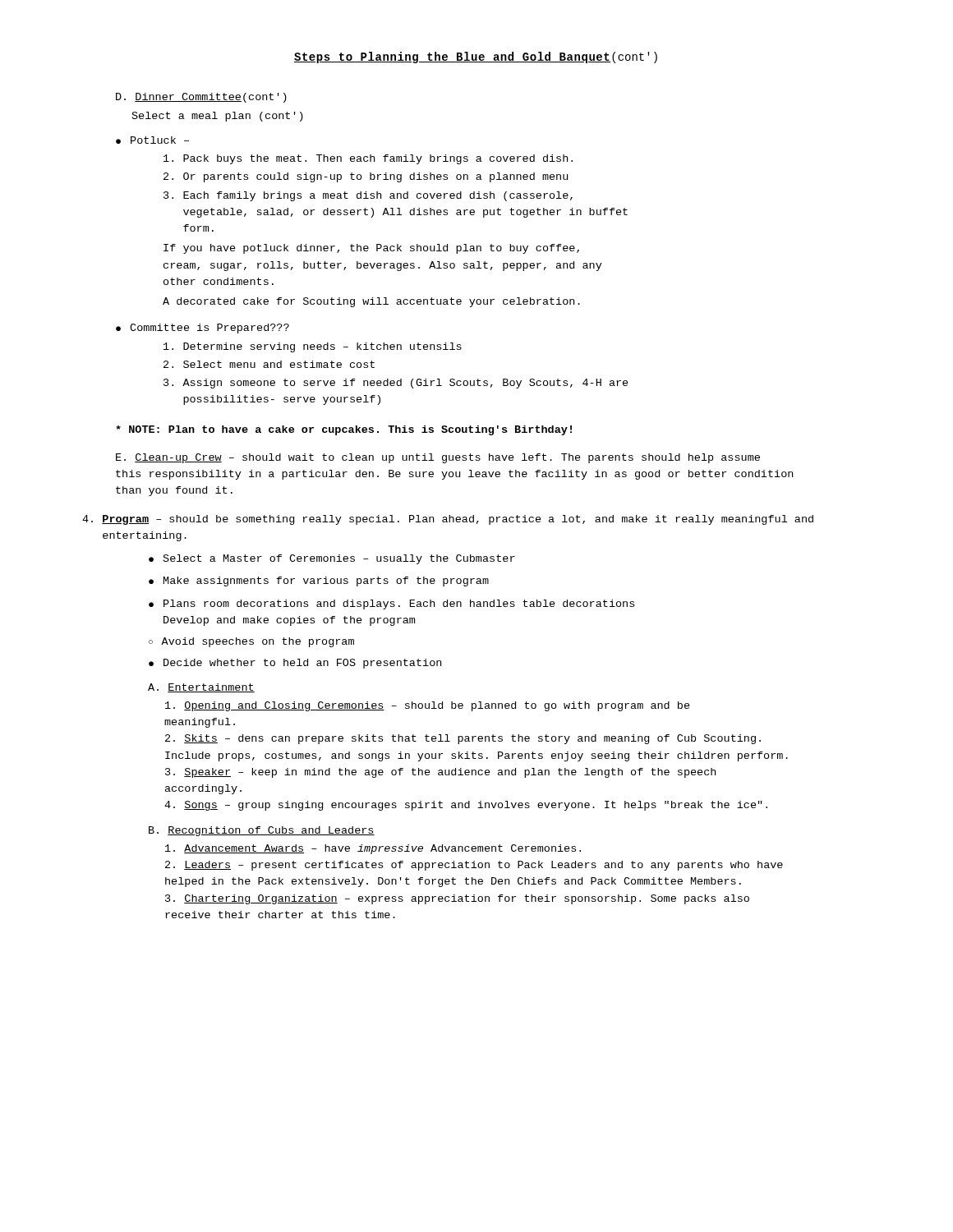Viewport: 953px width, 1232px height.
Task: Select the text block that says "NOTE: Plan to have a cake"
Action: click(345, 430)
